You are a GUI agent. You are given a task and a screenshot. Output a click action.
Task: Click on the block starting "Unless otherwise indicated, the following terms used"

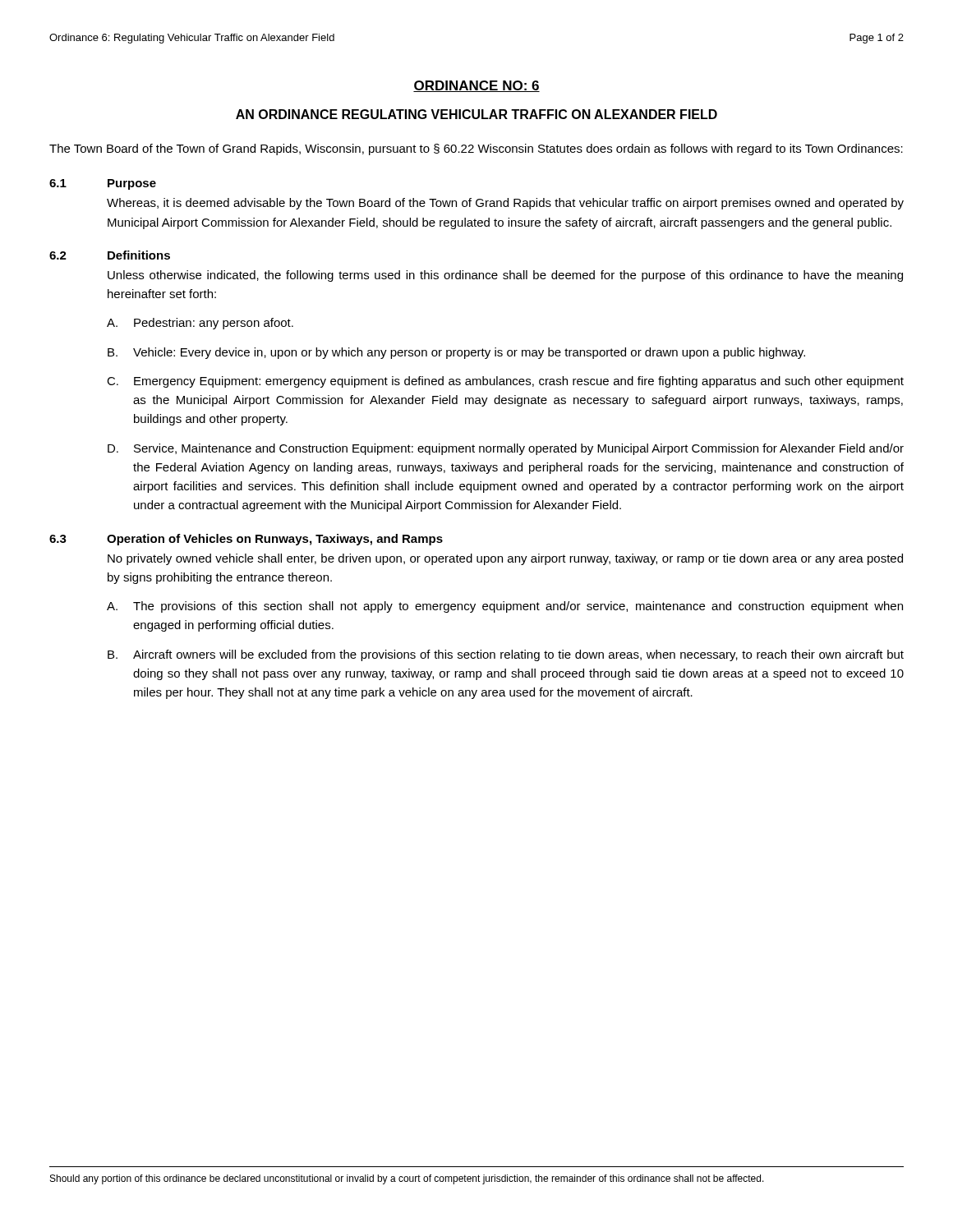point(505,284)
